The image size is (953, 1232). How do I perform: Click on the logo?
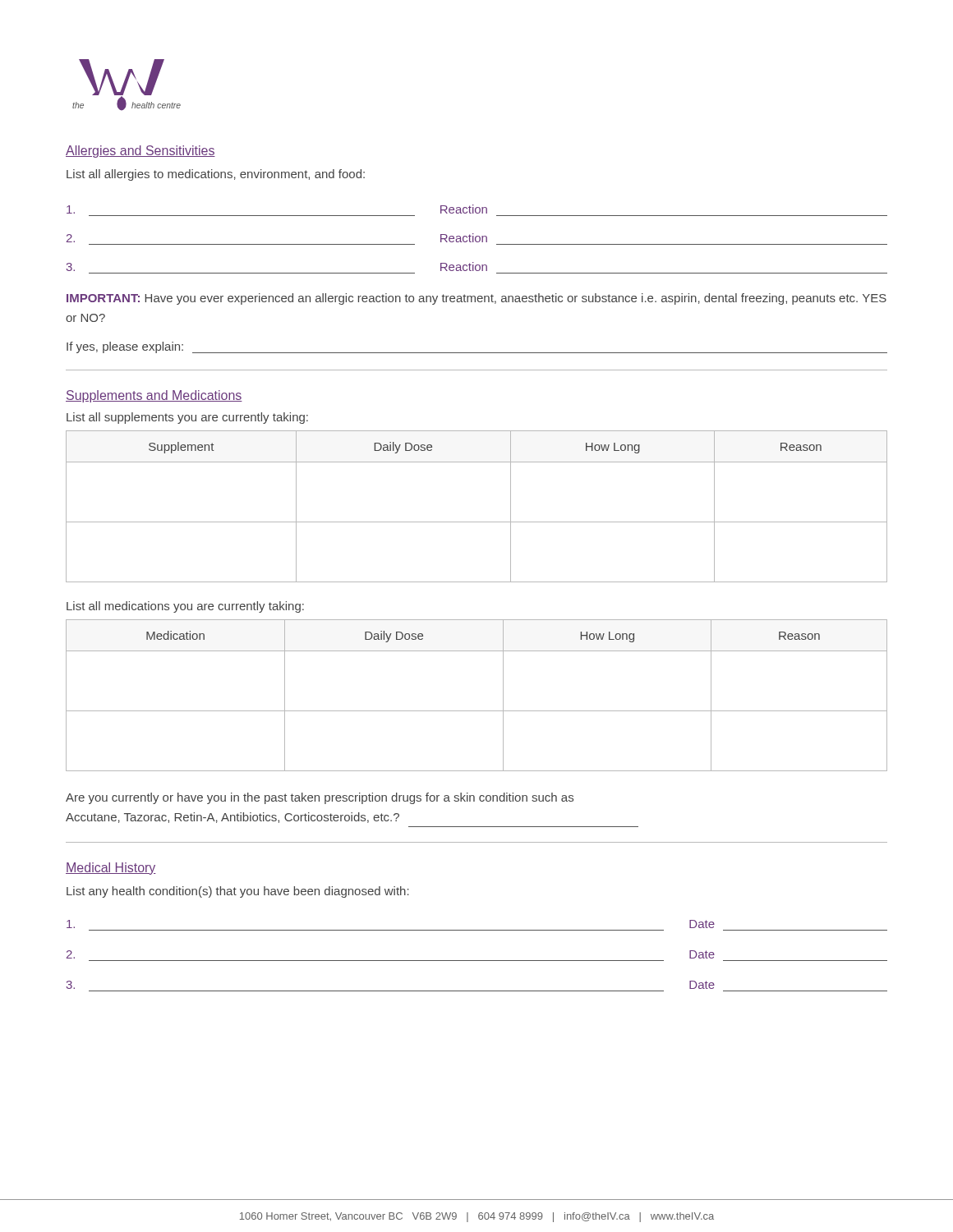click(476, 83)
